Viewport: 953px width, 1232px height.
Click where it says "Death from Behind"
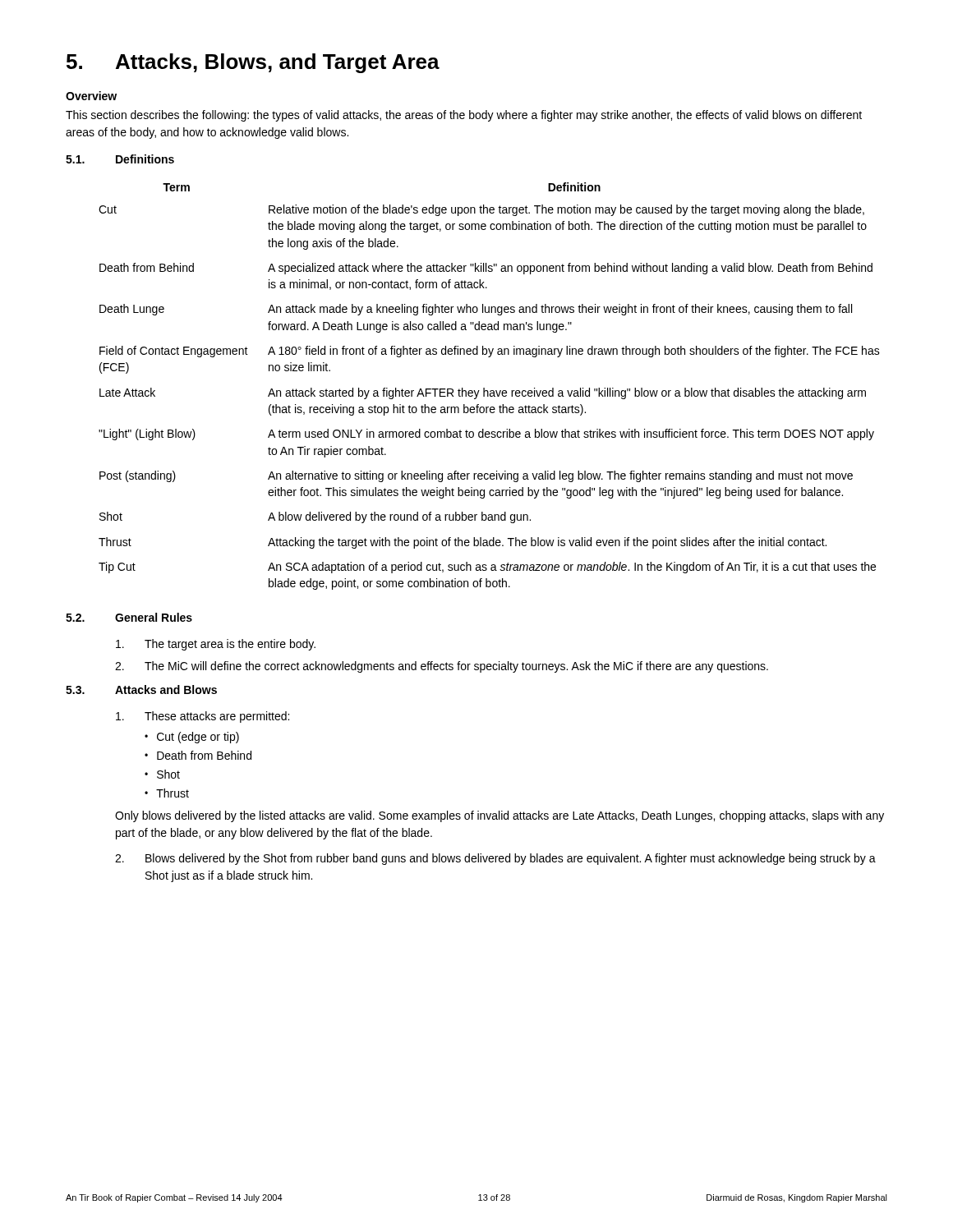click(x=204, y=755)
